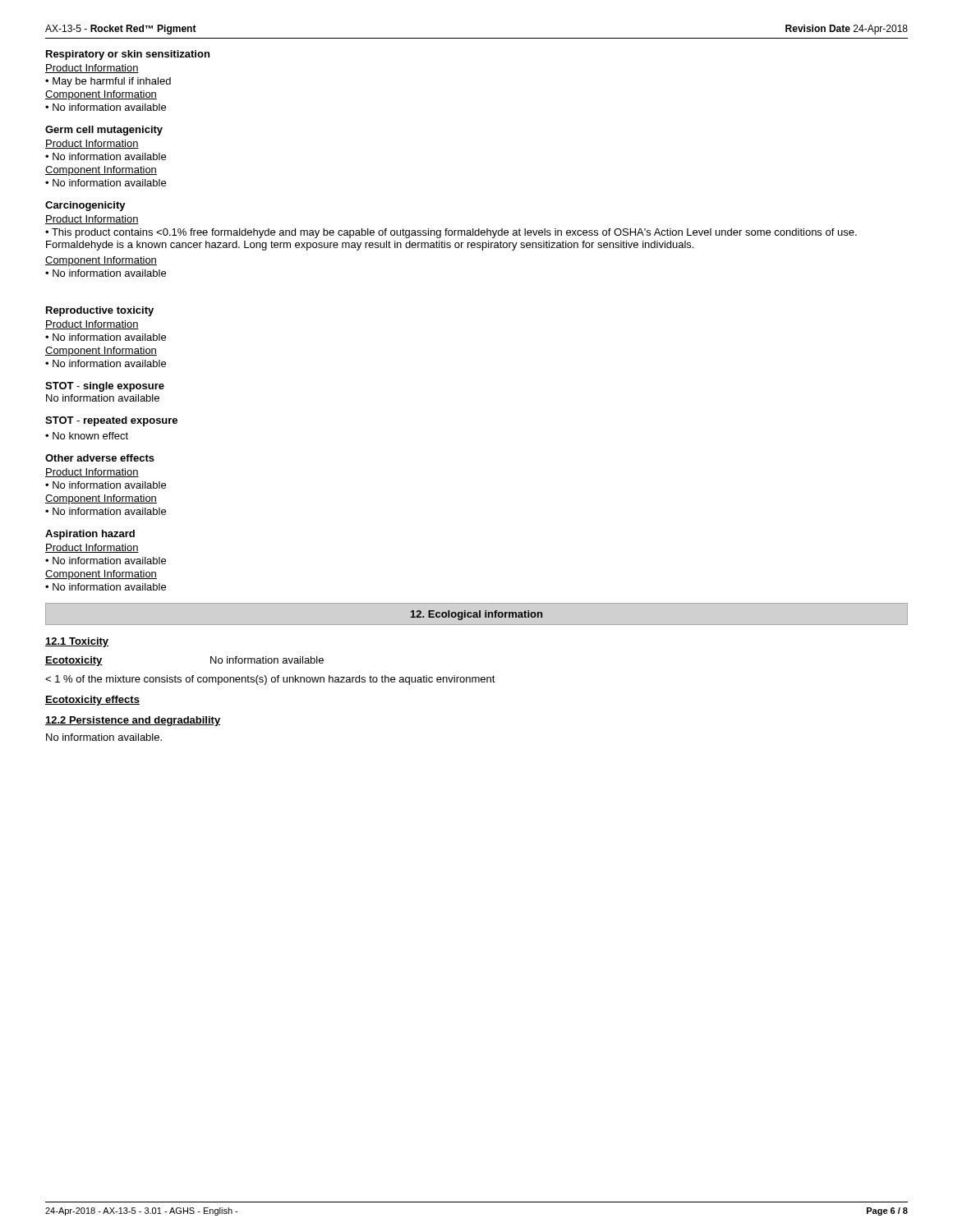Click the passage that begins "< 1 % of the mixture"
953x1232 pixels.
pyautogui.click(x=270, y=679)
